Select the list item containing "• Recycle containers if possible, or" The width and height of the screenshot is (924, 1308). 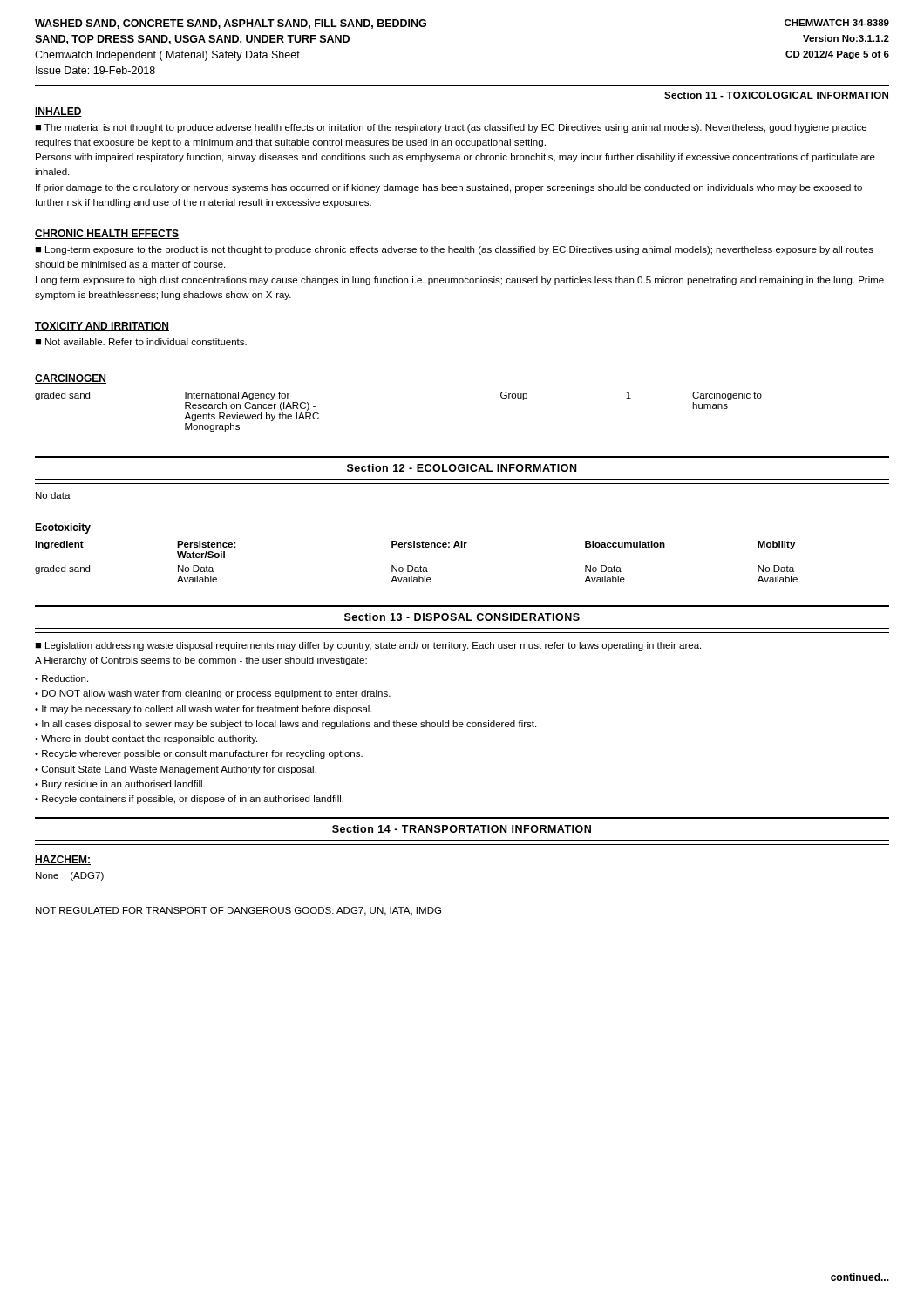tap(190, 799)
